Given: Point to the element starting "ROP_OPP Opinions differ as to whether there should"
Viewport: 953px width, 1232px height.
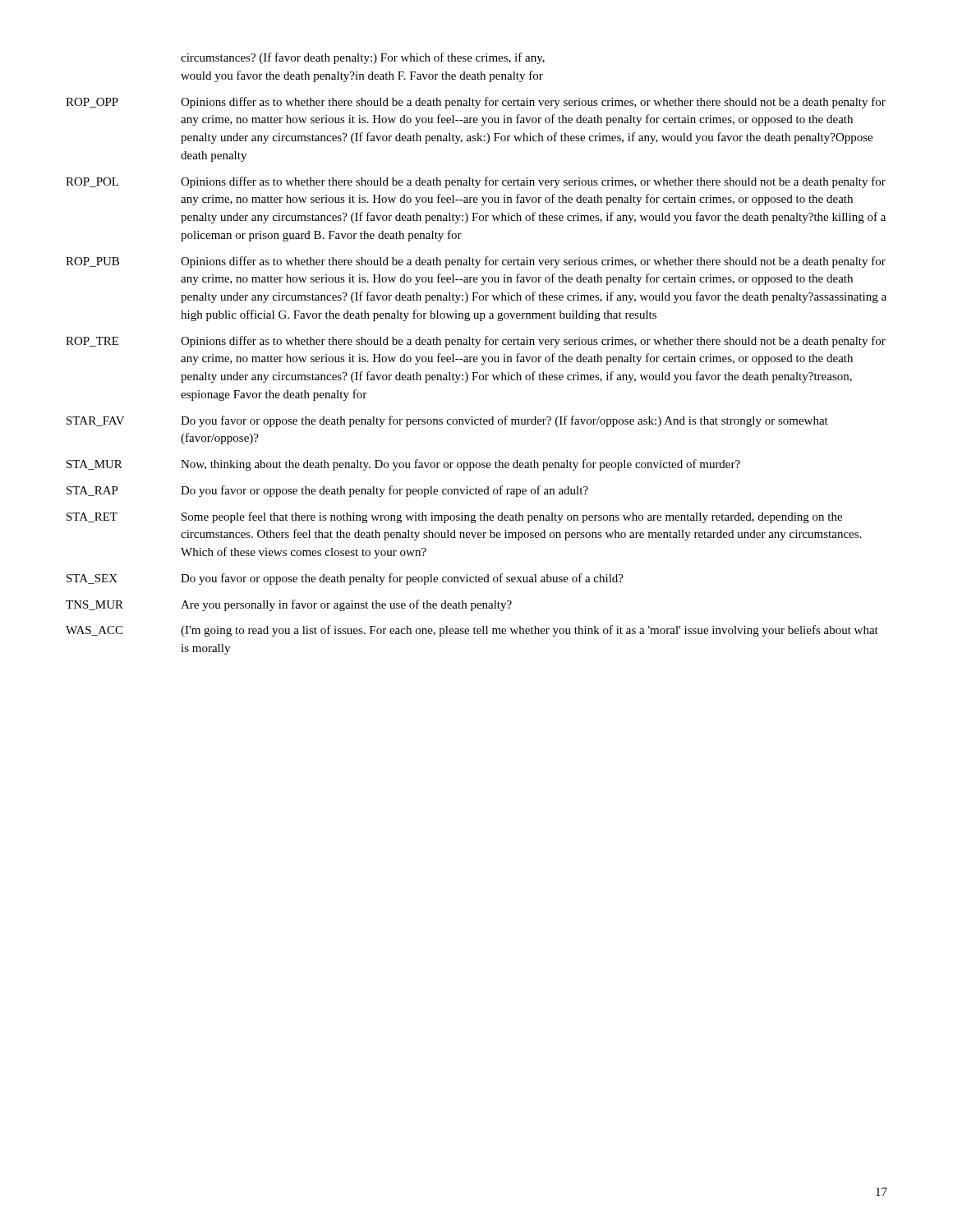Looking at the screenshot, I should [476, 129].
